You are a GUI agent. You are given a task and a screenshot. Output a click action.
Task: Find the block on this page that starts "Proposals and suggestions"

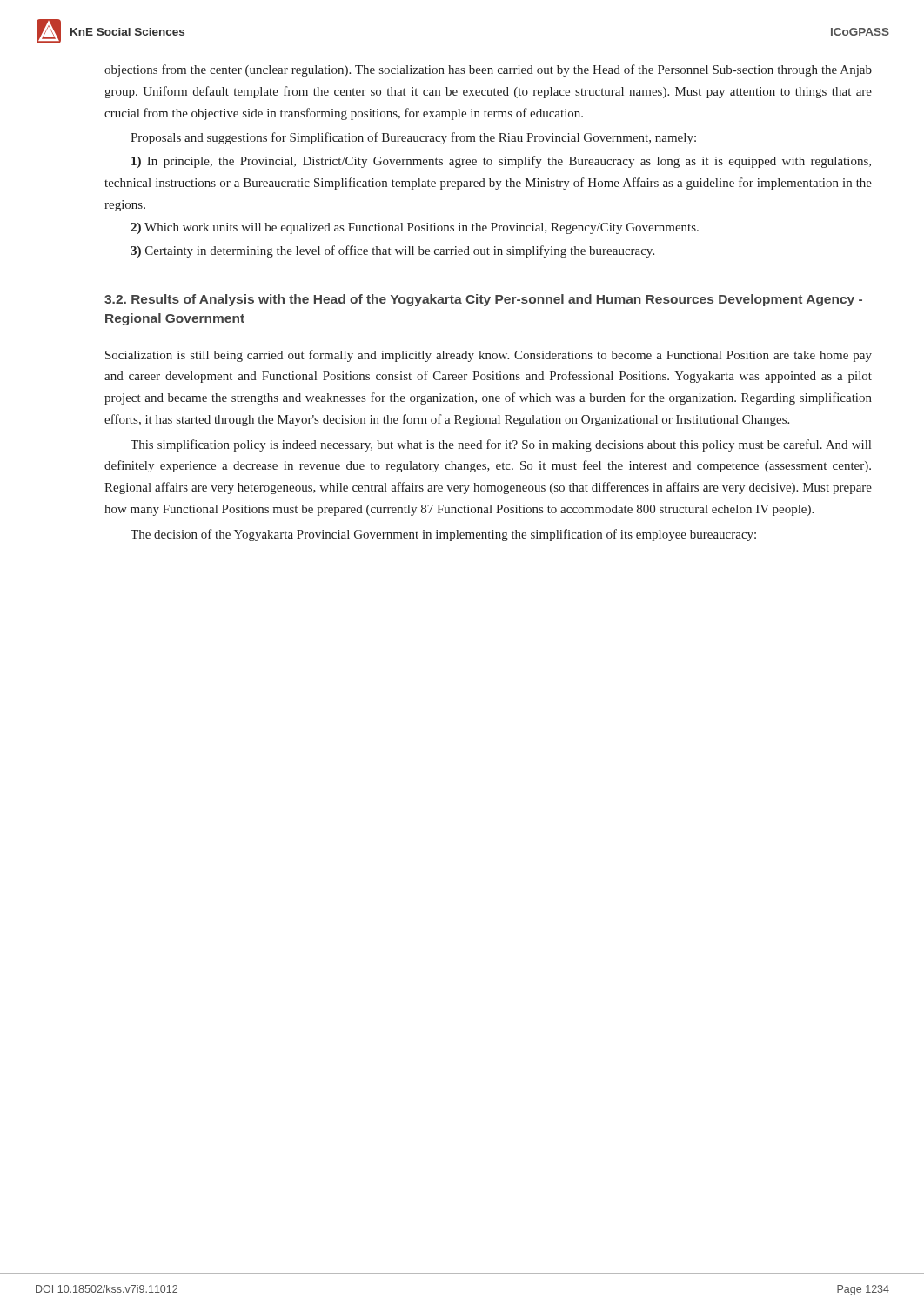click(488, 138)
